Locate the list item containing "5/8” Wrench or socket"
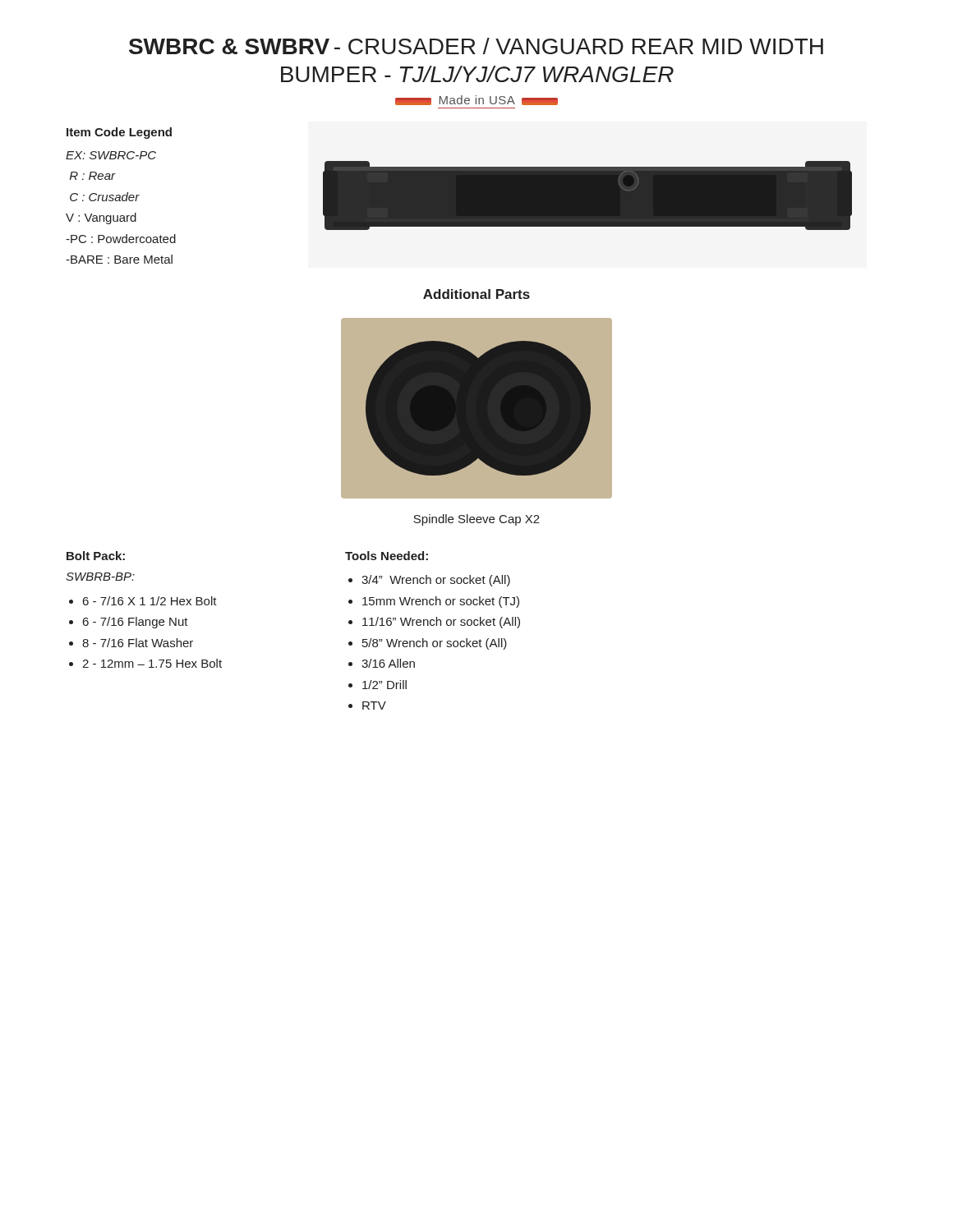This screenshot has height=1232, width=953. 434,642
